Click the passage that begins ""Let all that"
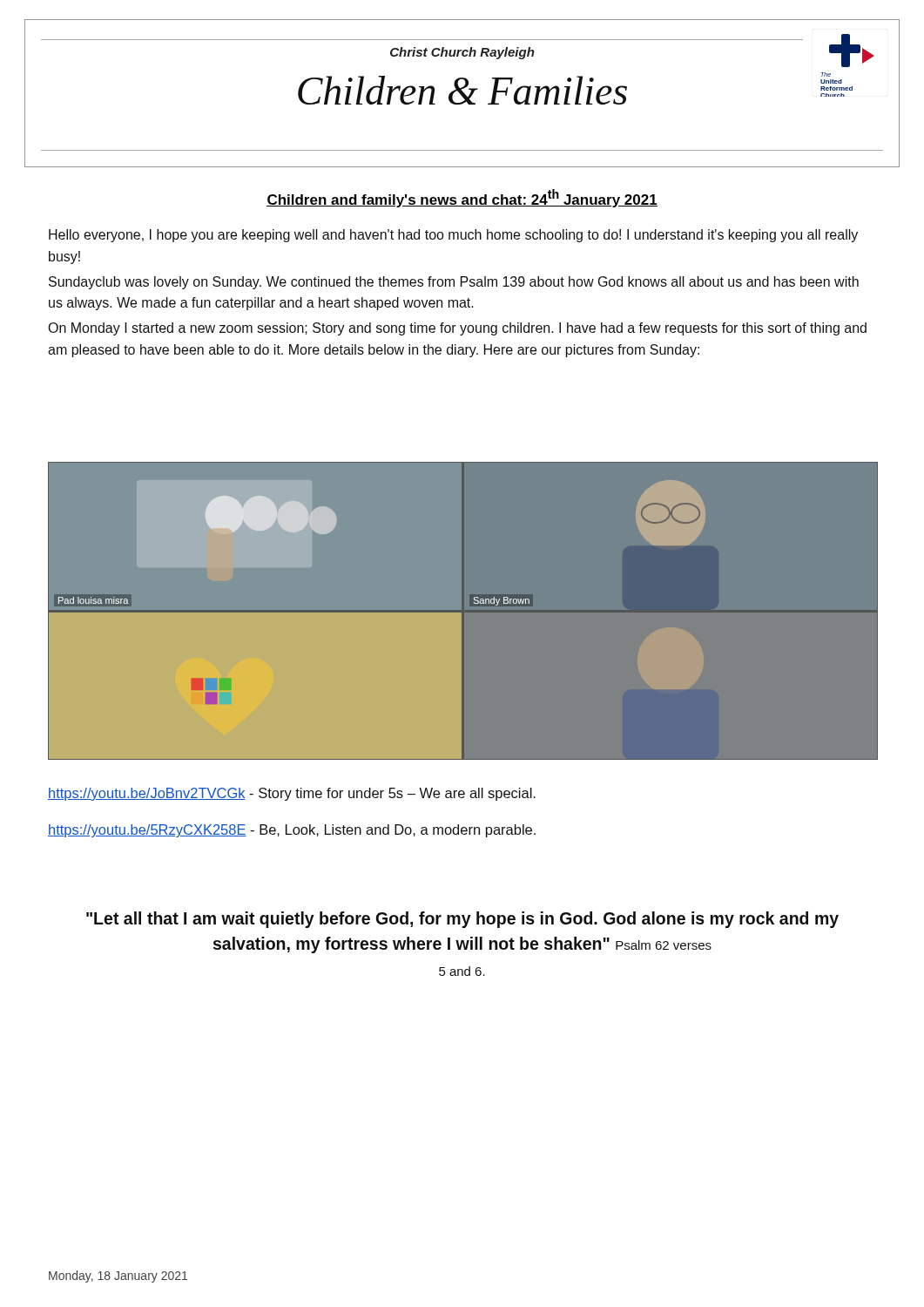 [x=462, y=943]
